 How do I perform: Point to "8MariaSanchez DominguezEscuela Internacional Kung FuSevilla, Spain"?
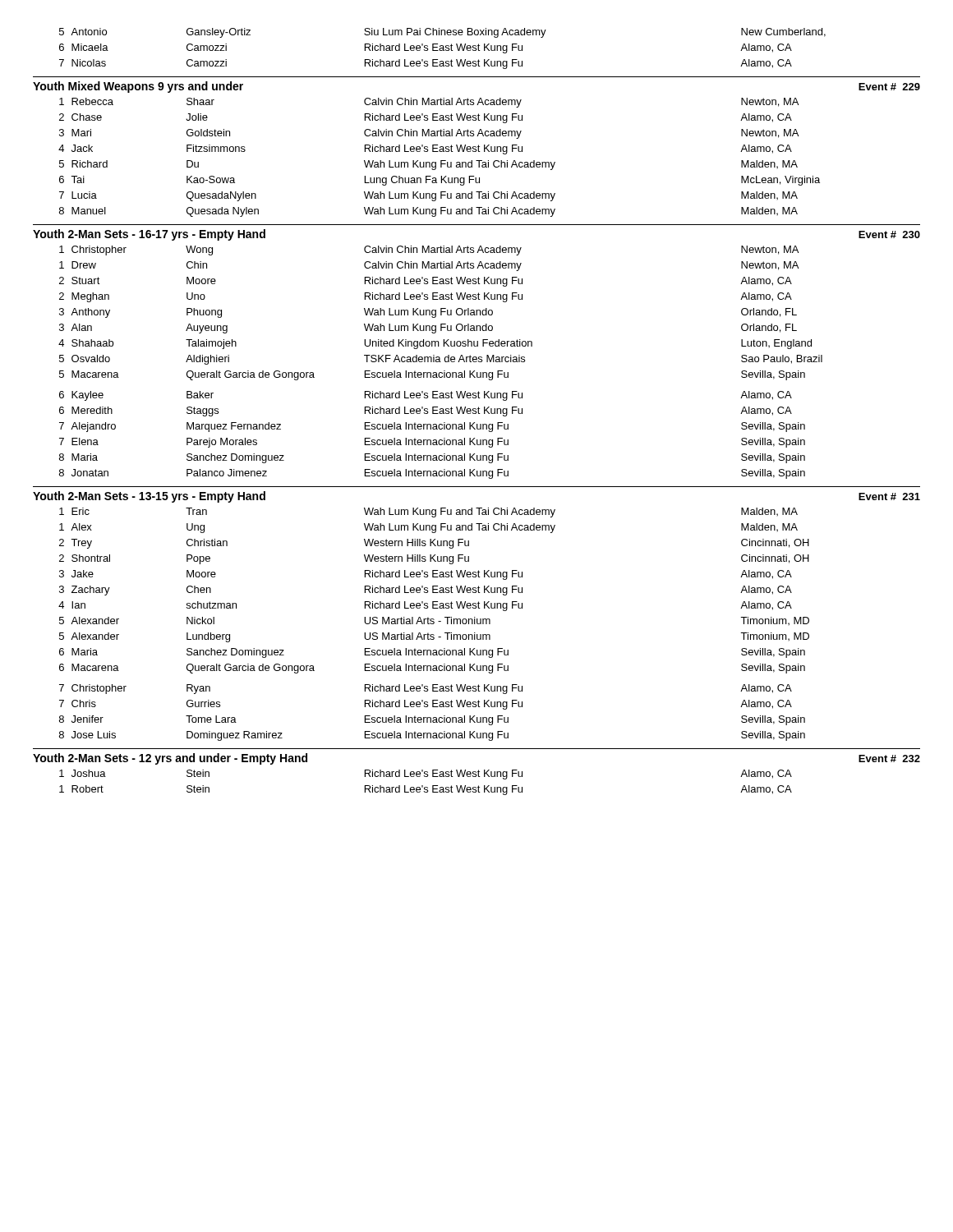476,457
